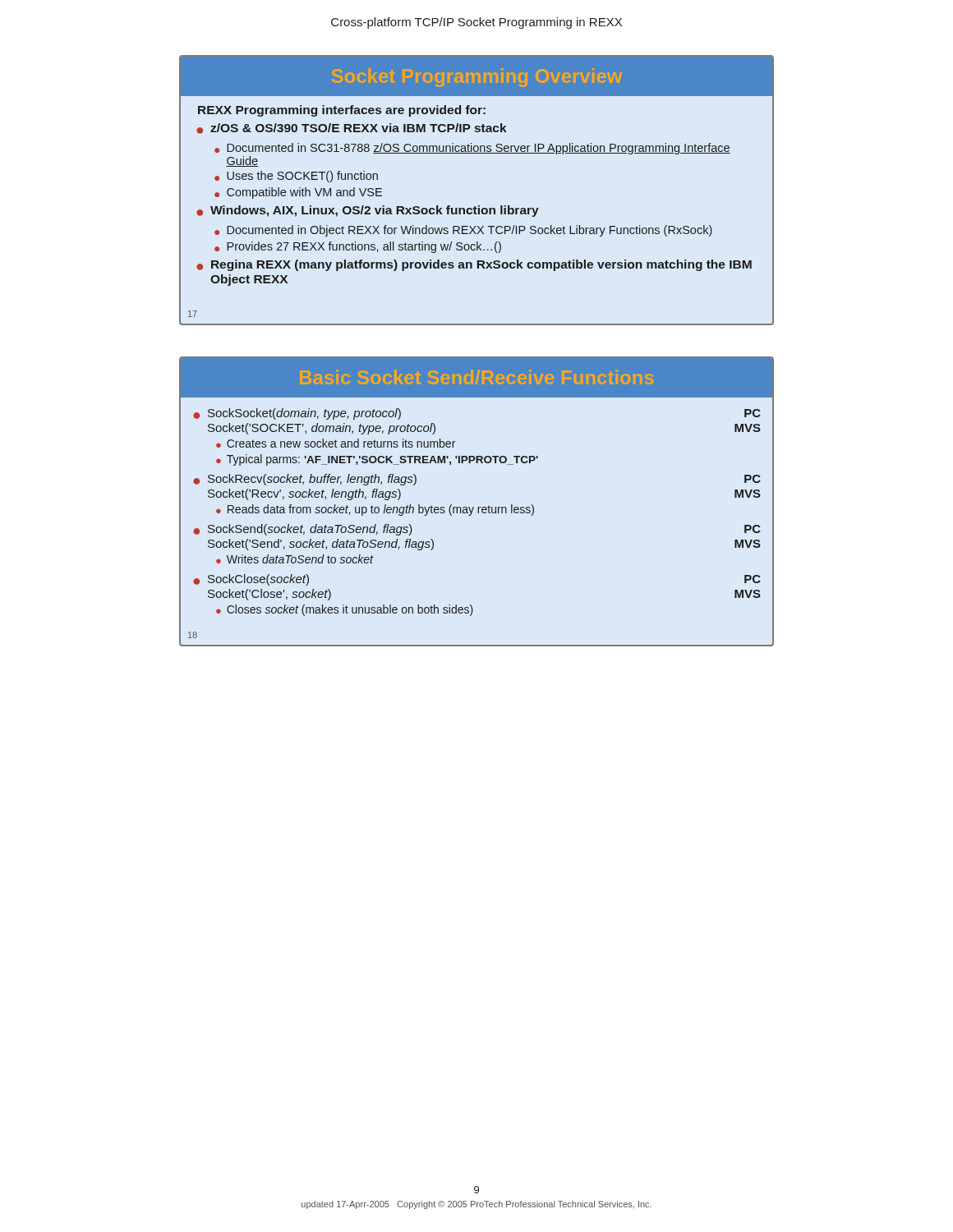Point to the text block starting "● Regina REXX (many platforms) provides an RxSock"

[476, 272]
